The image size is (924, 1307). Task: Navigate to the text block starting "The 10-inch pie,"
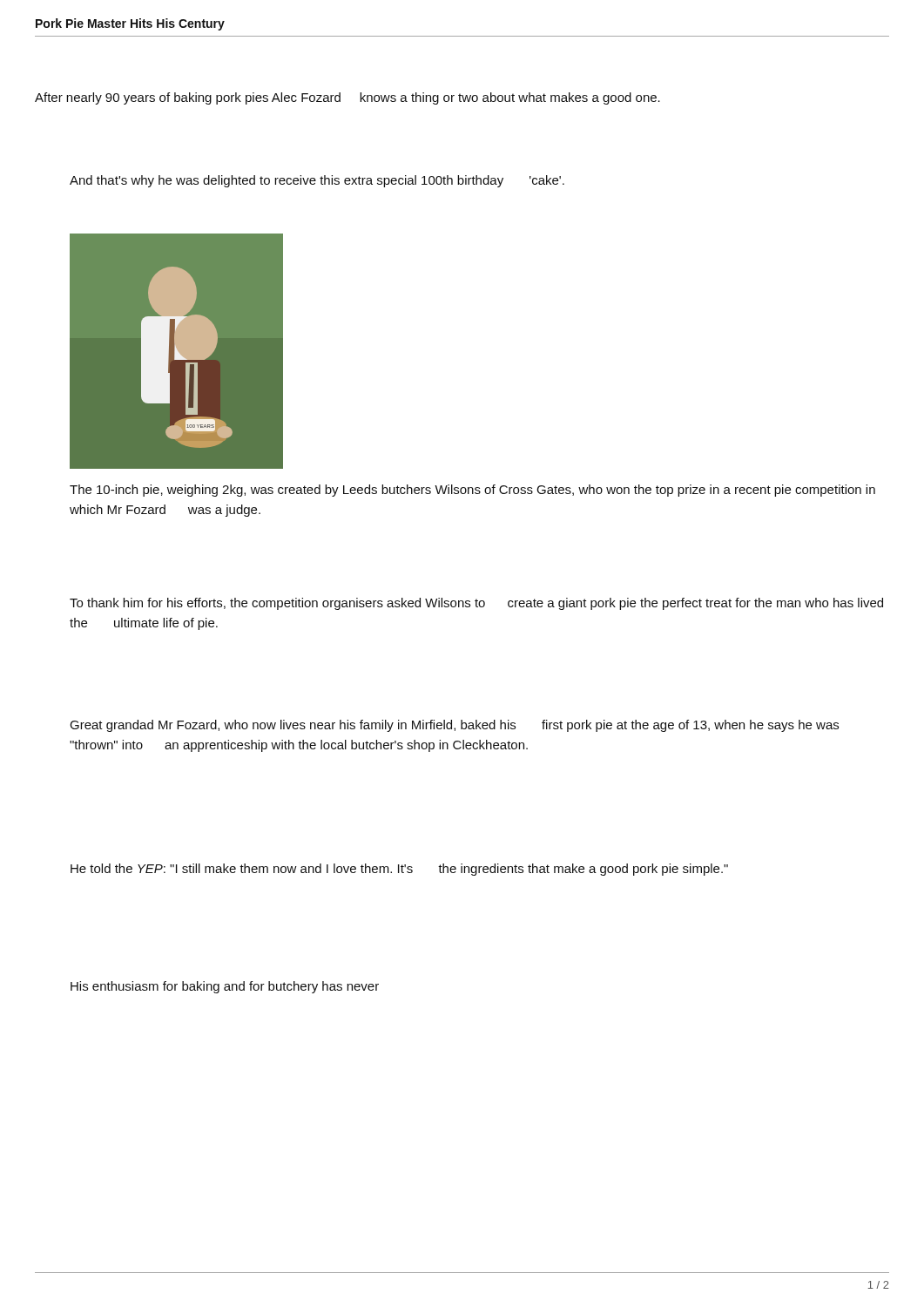coord(473,499)
